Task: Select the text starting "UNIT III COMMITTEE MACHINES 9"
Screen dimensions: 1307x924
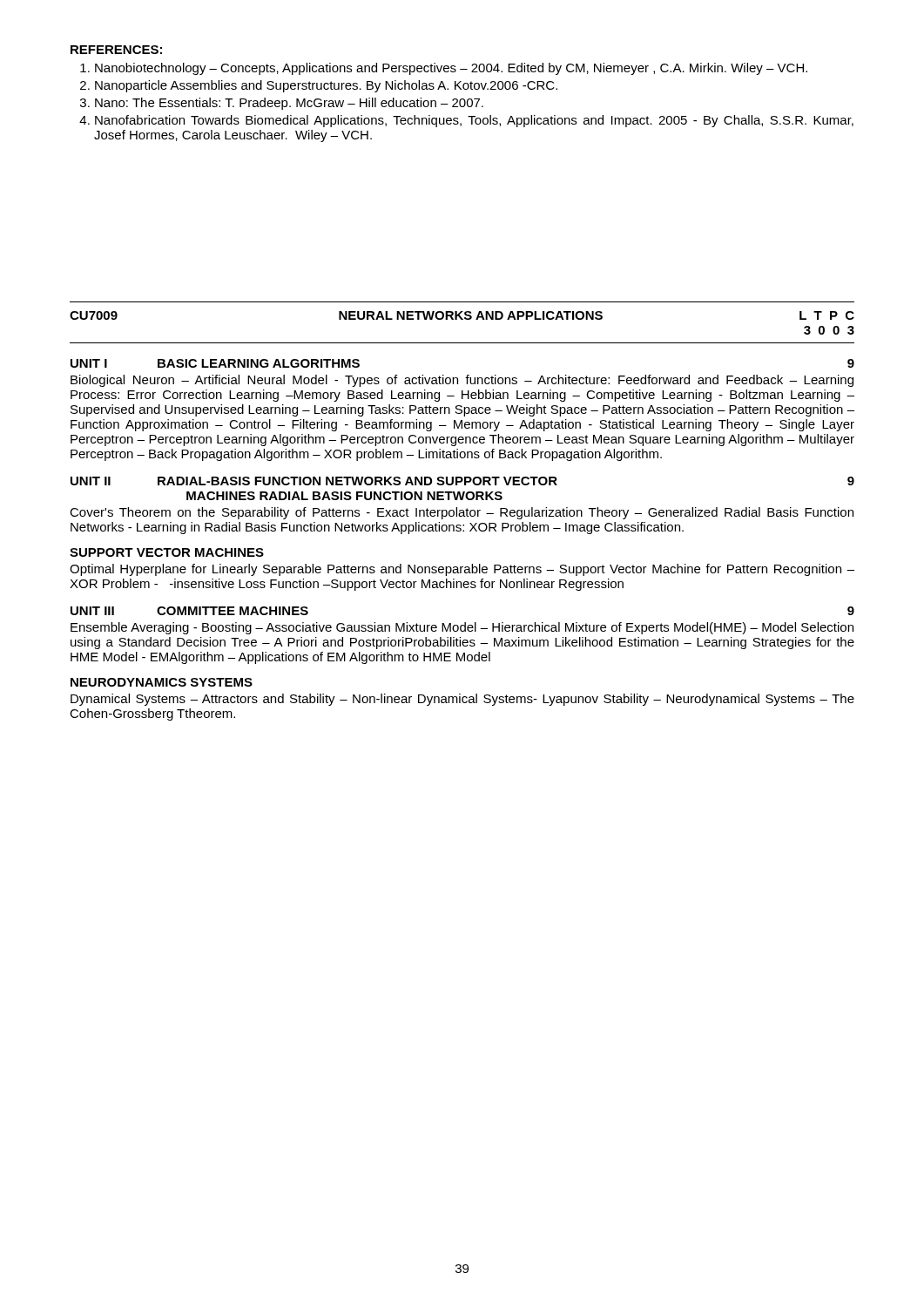Action: (90, 610)
